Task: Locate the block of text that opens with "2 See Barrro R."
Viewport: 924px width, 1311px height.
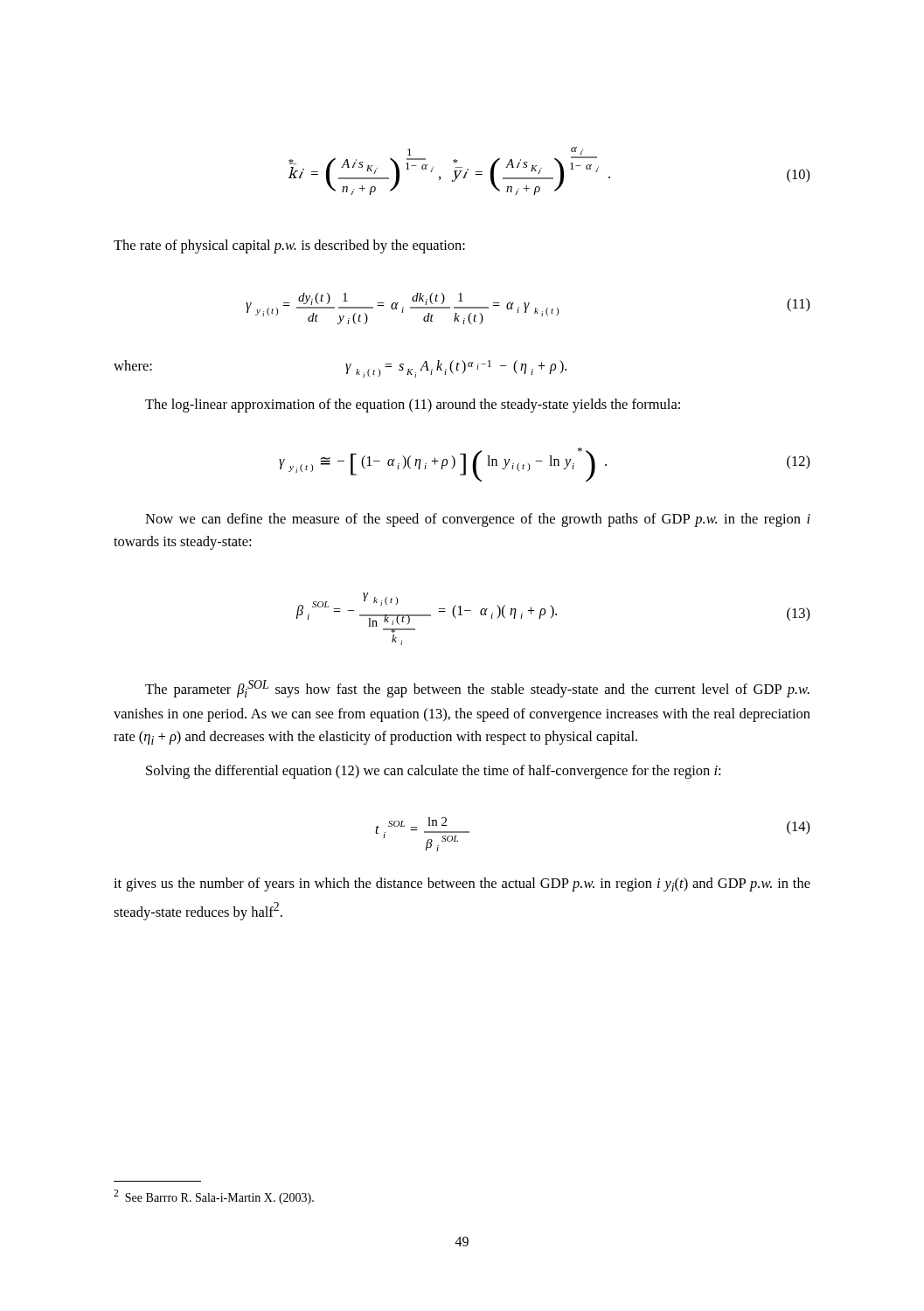Action: [x=214, y=1196]
